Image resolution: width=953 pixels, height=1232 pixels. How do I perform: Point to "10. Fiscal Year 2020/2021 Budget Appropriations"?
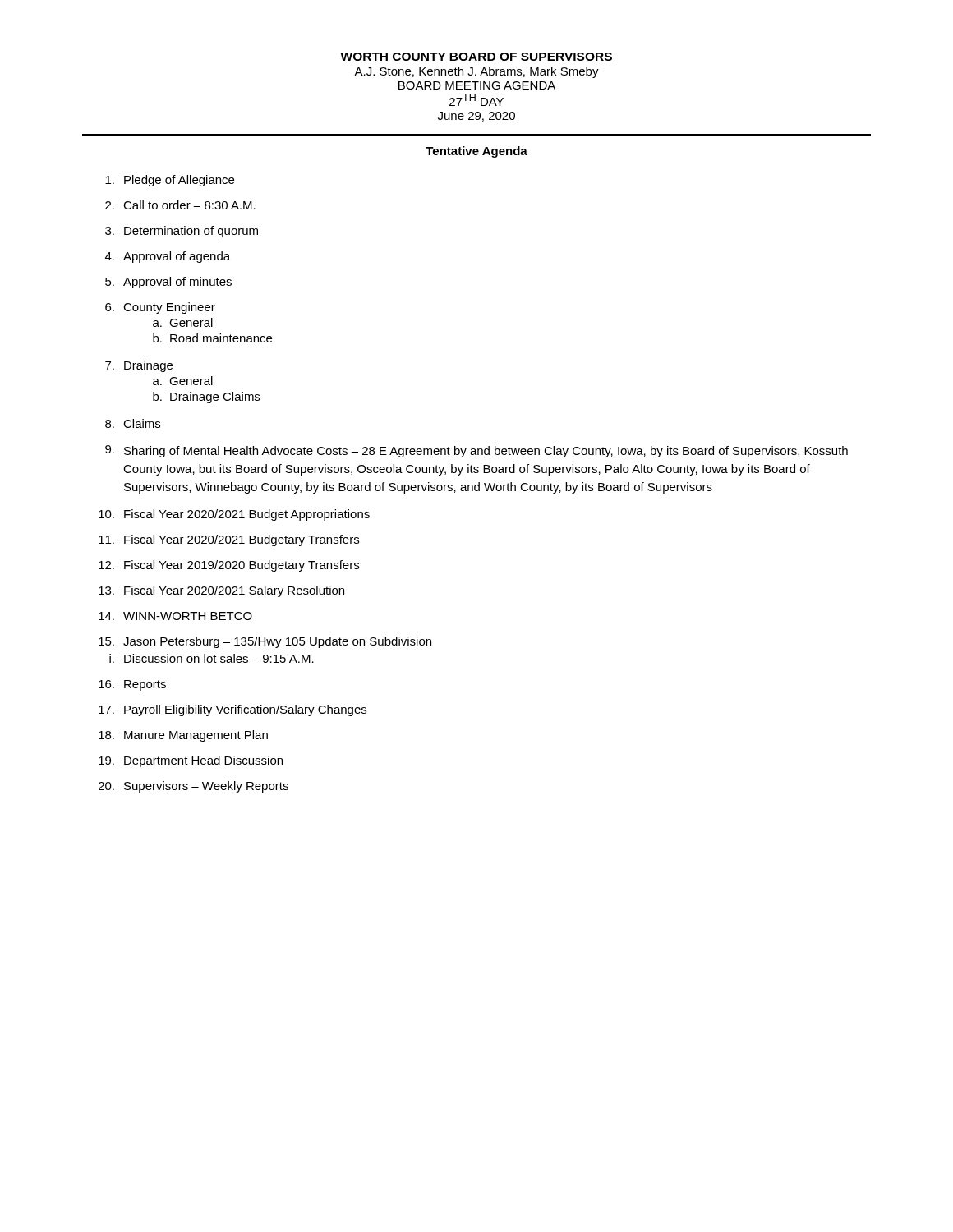click(x=234, y=515)
